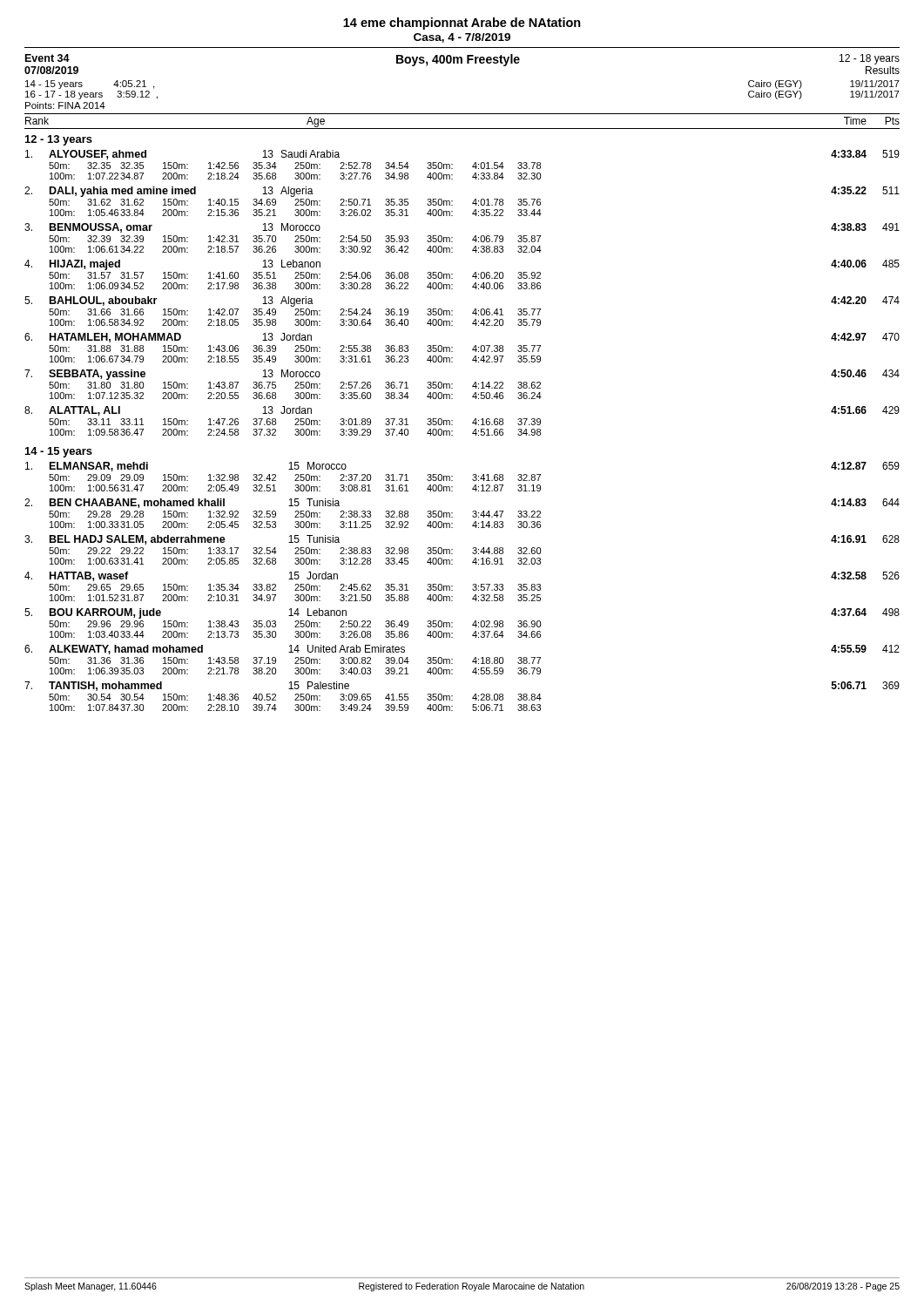Find "14 - 15 years" on this page
The width and height of the screenshot is (924, 1307).
coord(58,451)
